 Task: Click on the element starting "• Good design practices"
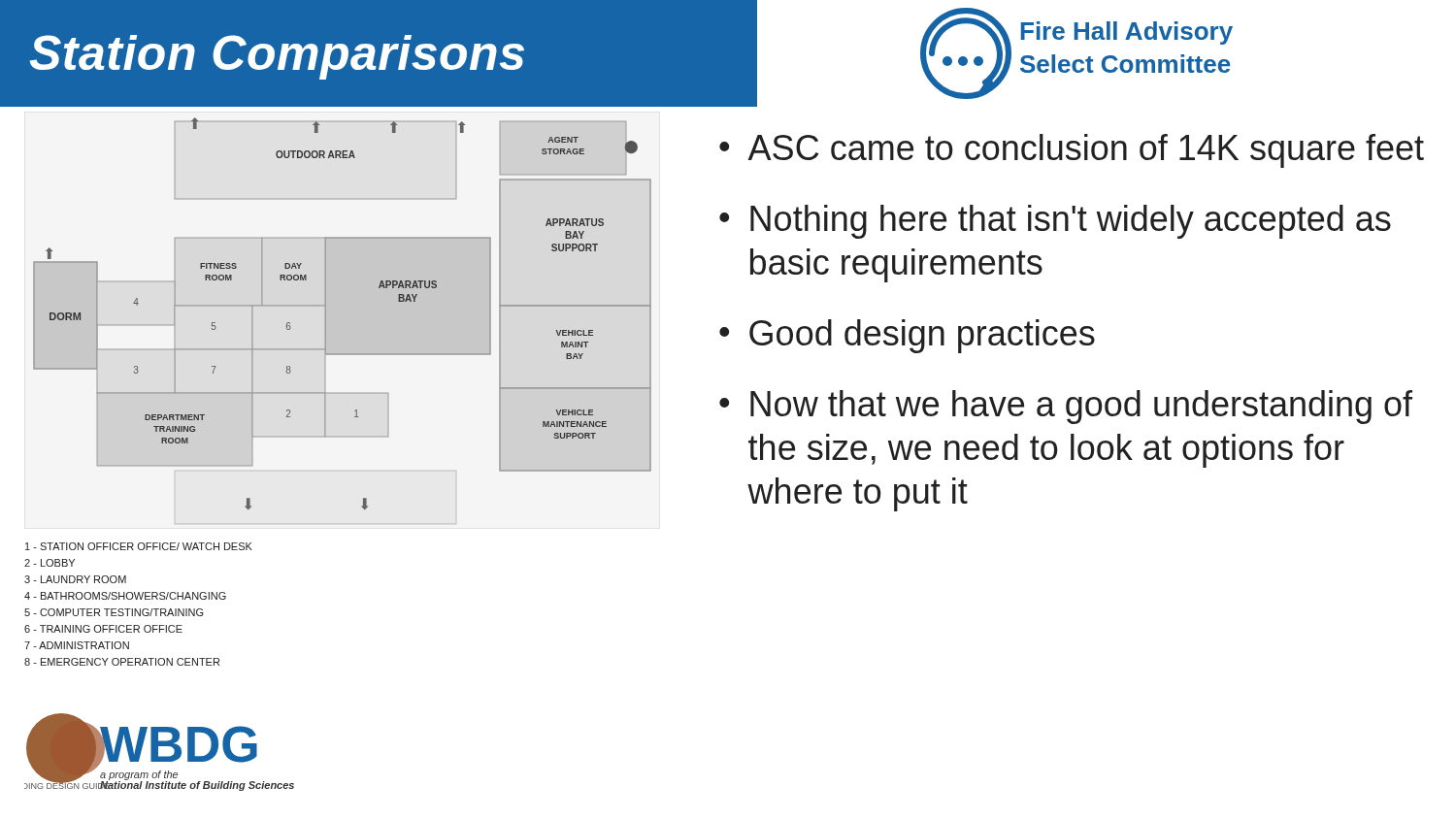pos(907,333)
